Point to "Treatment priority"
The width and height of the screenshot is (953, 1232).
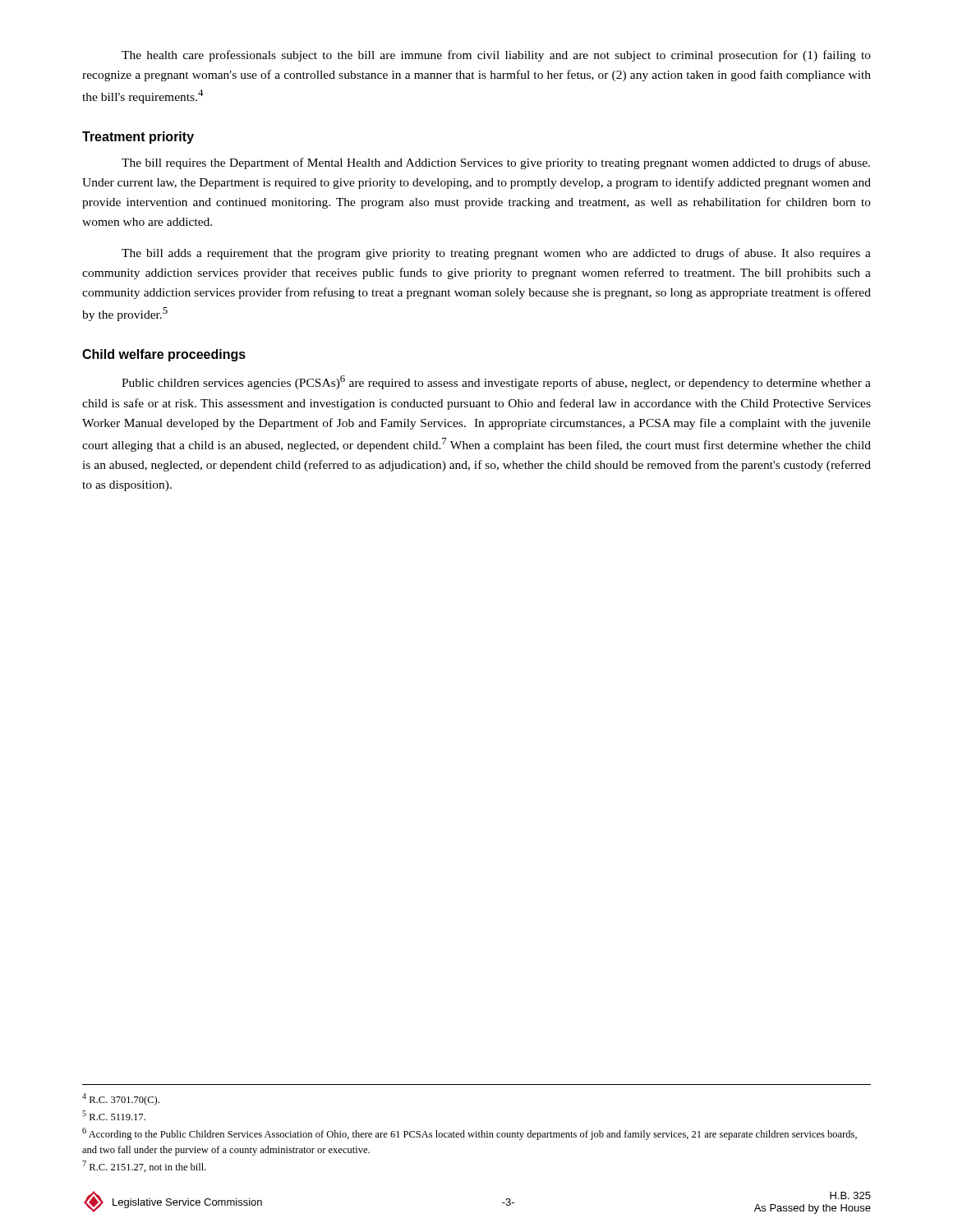138,137
